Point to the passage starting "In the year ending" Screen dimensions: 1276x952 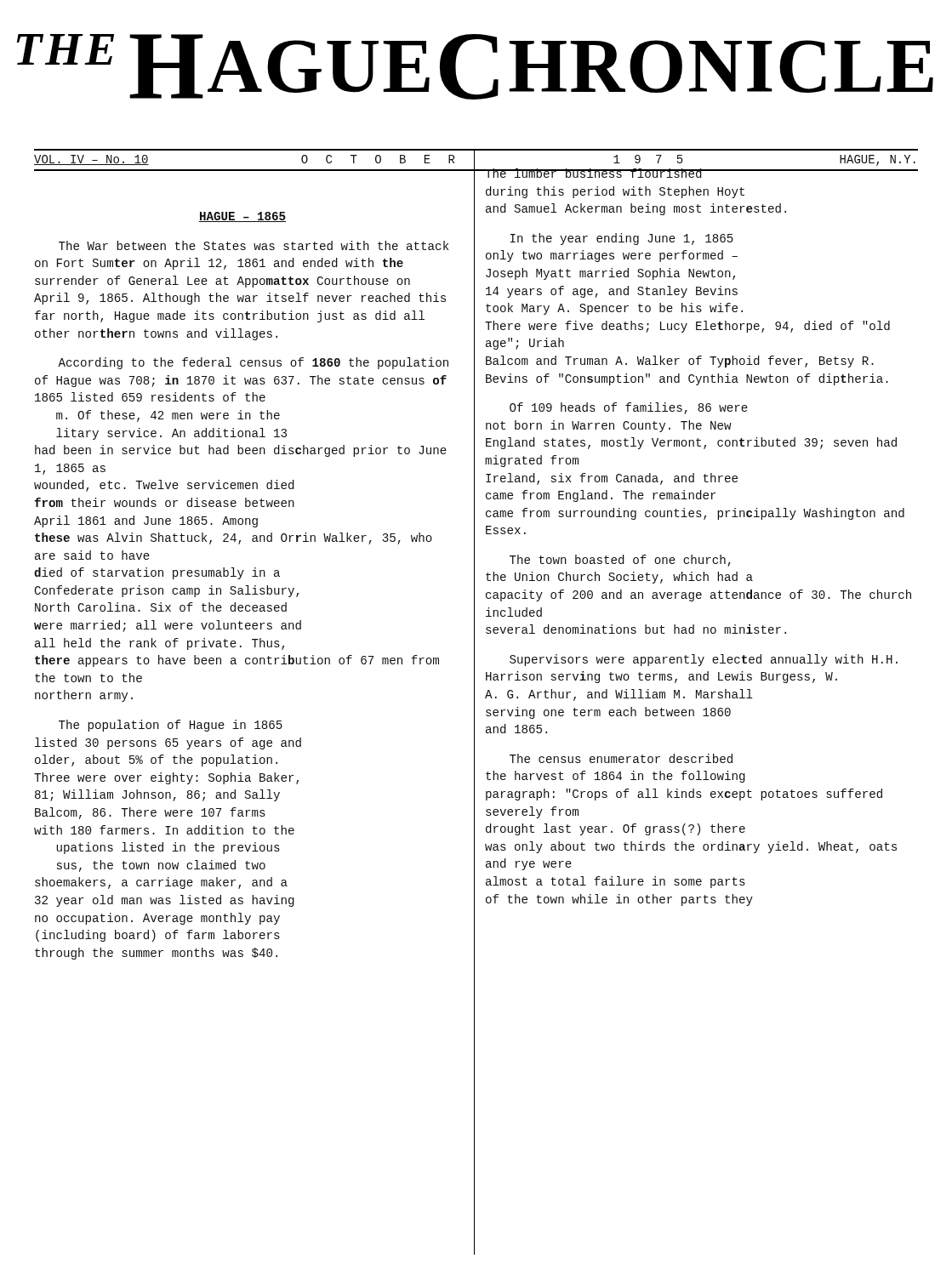click(688, 309)
